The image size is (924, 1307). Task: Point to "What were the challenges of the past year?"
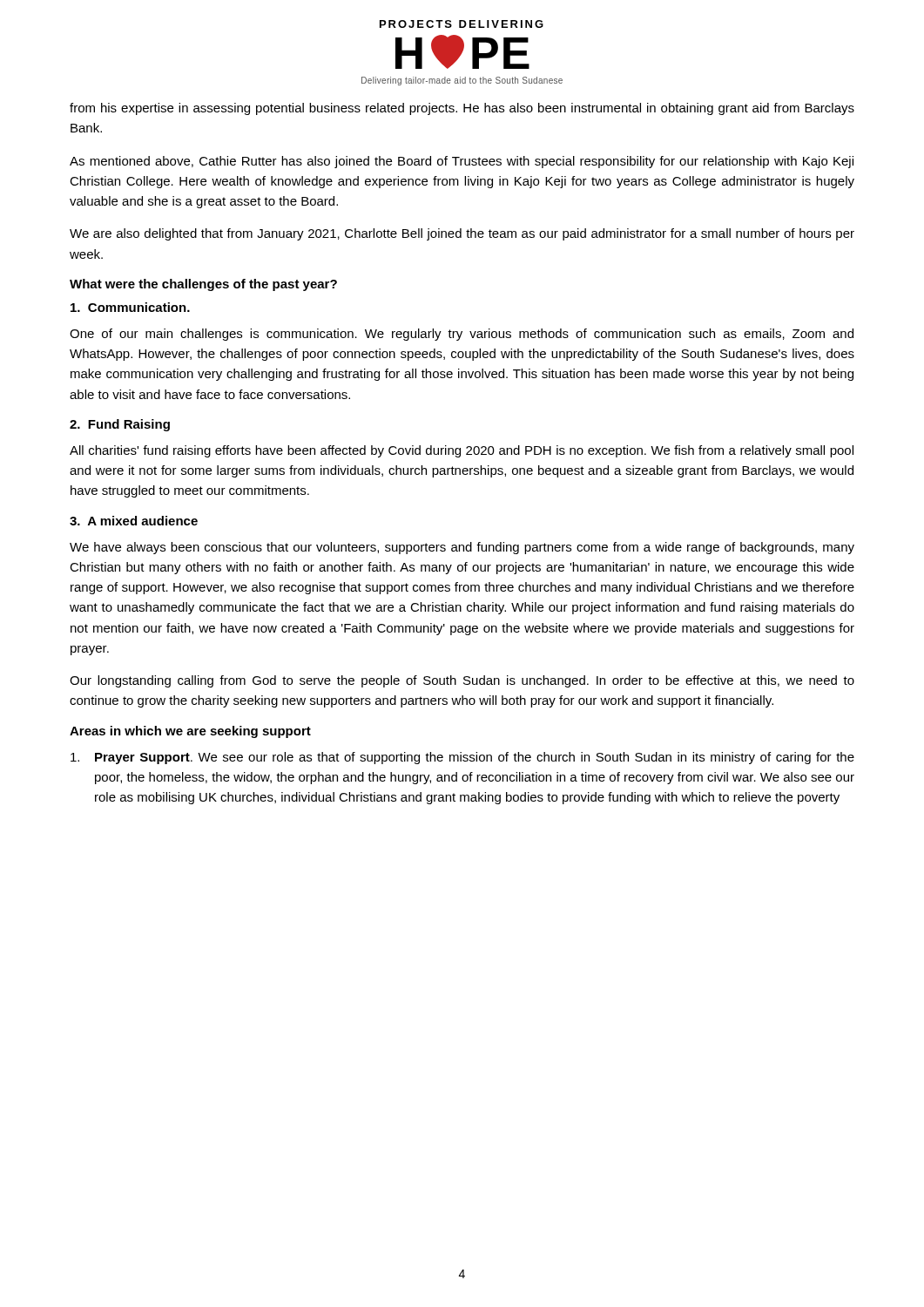(204, 283)
